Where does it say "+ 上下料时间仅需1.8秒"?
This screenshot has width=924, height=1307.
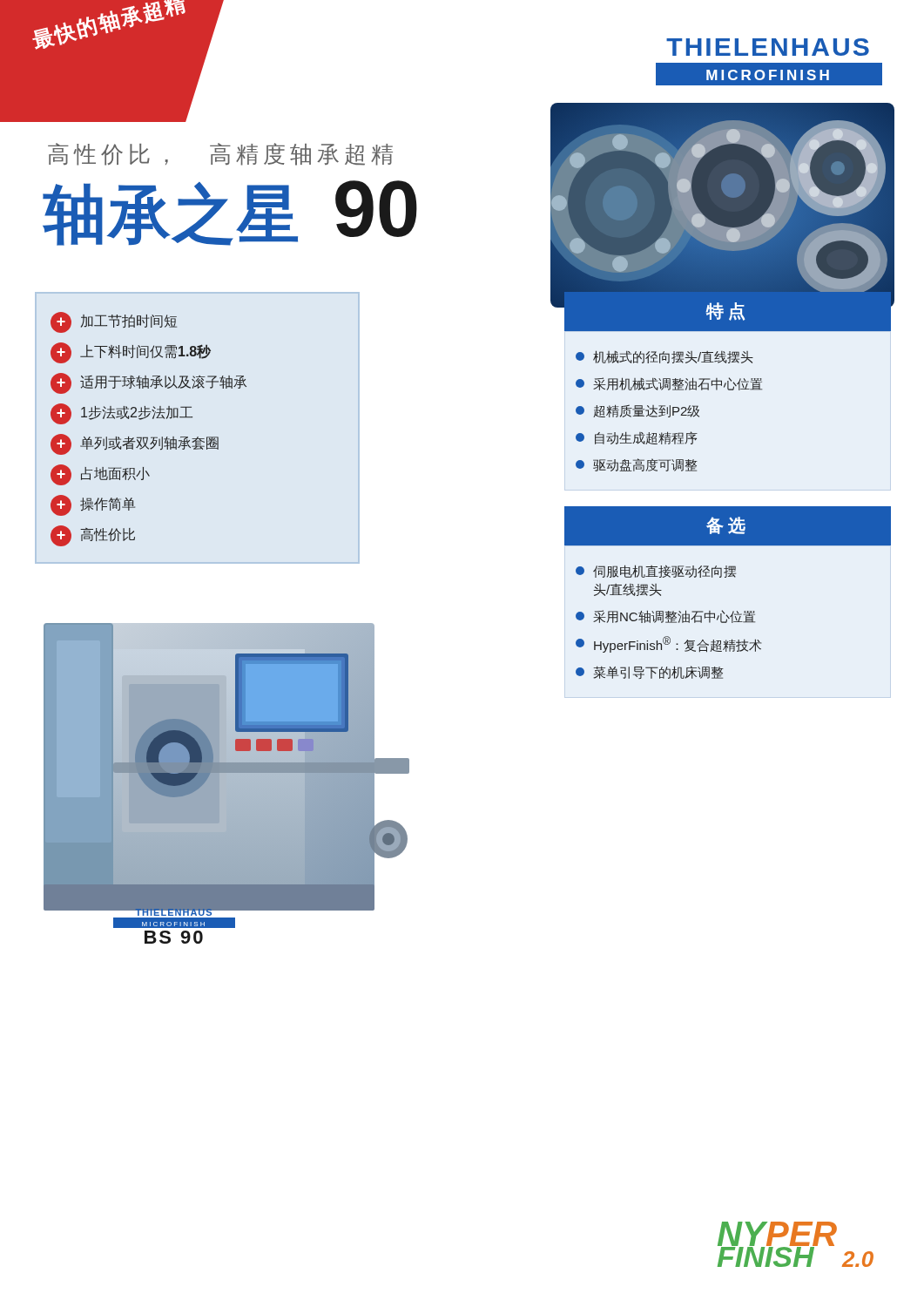131,353
